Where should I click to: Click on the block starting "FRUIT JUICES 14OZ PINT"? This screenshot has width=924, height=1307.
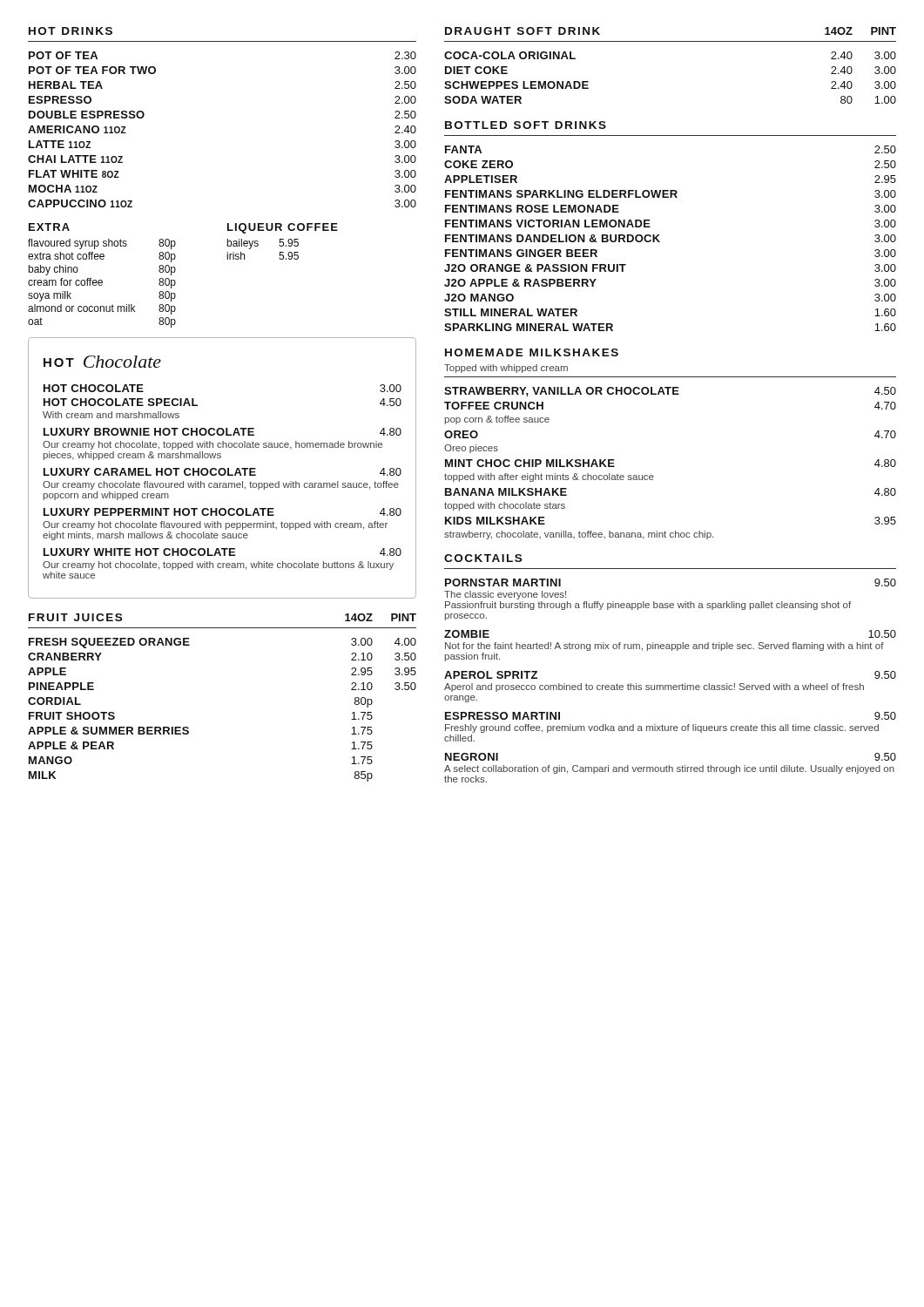222,620
